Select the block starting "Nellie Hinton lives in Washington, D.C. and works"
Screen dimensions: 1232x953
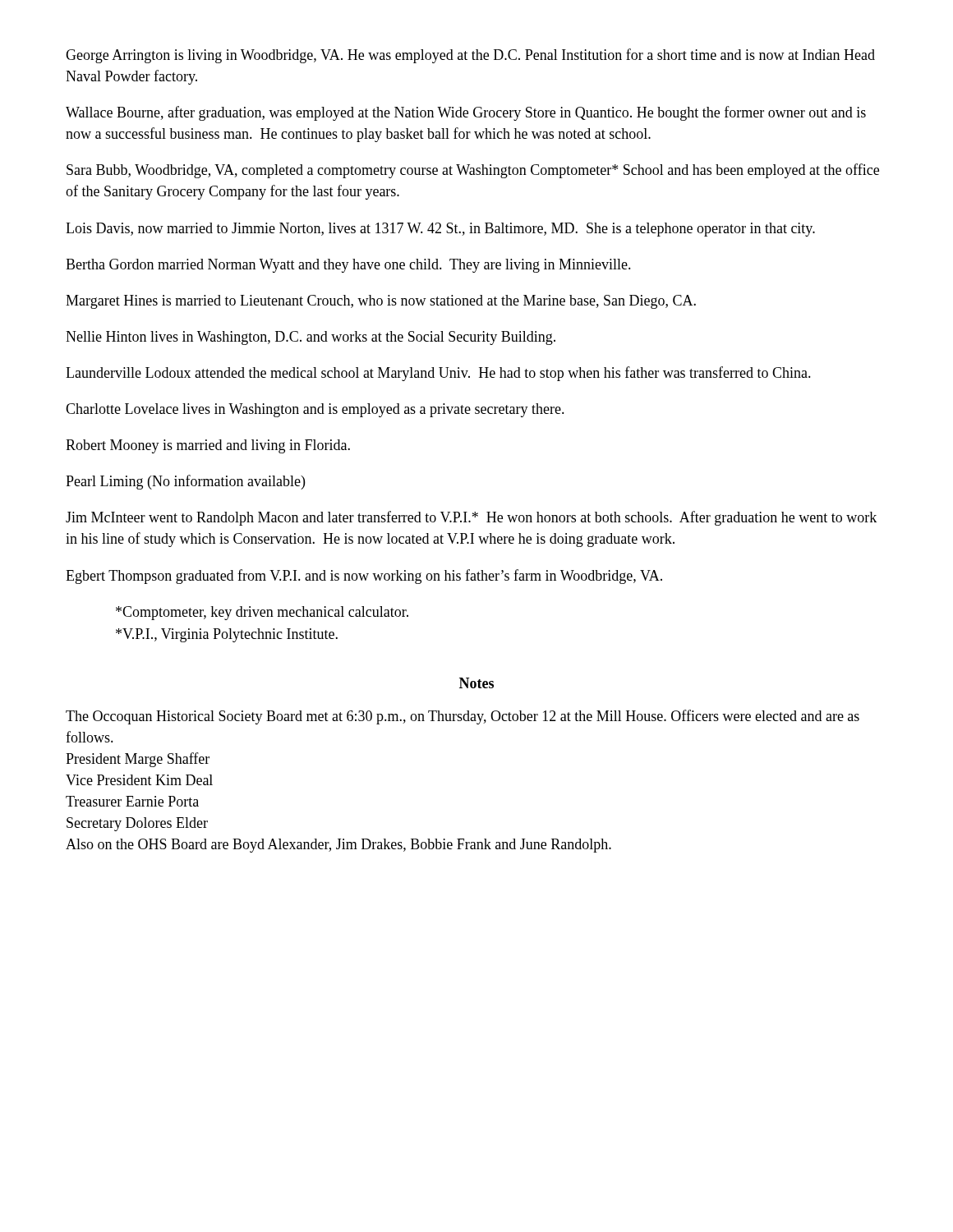pyautogui.click(x=311, y=337)
